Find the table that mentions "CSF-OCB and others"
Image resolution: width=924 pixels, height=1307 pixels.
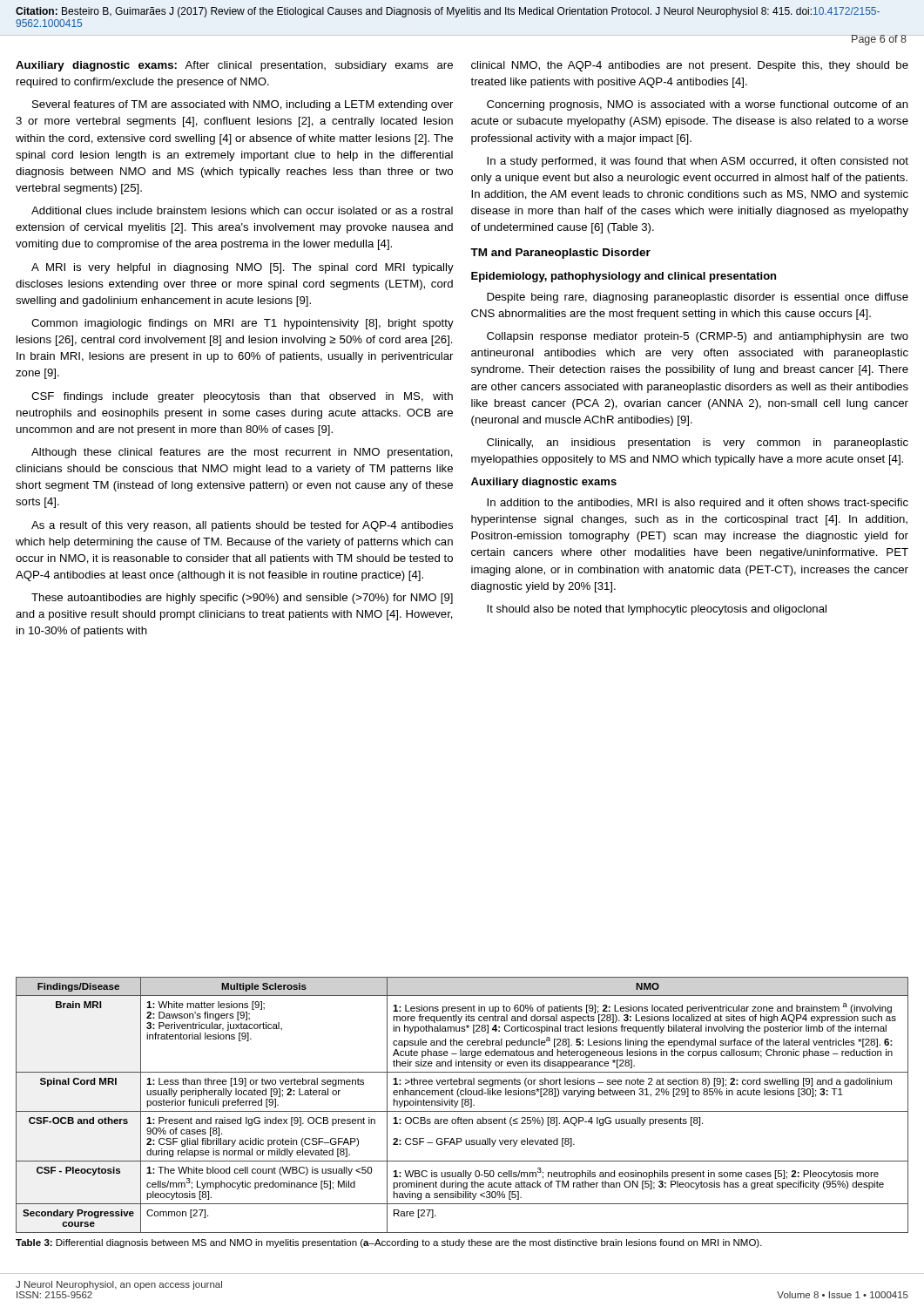[462, 1105]
